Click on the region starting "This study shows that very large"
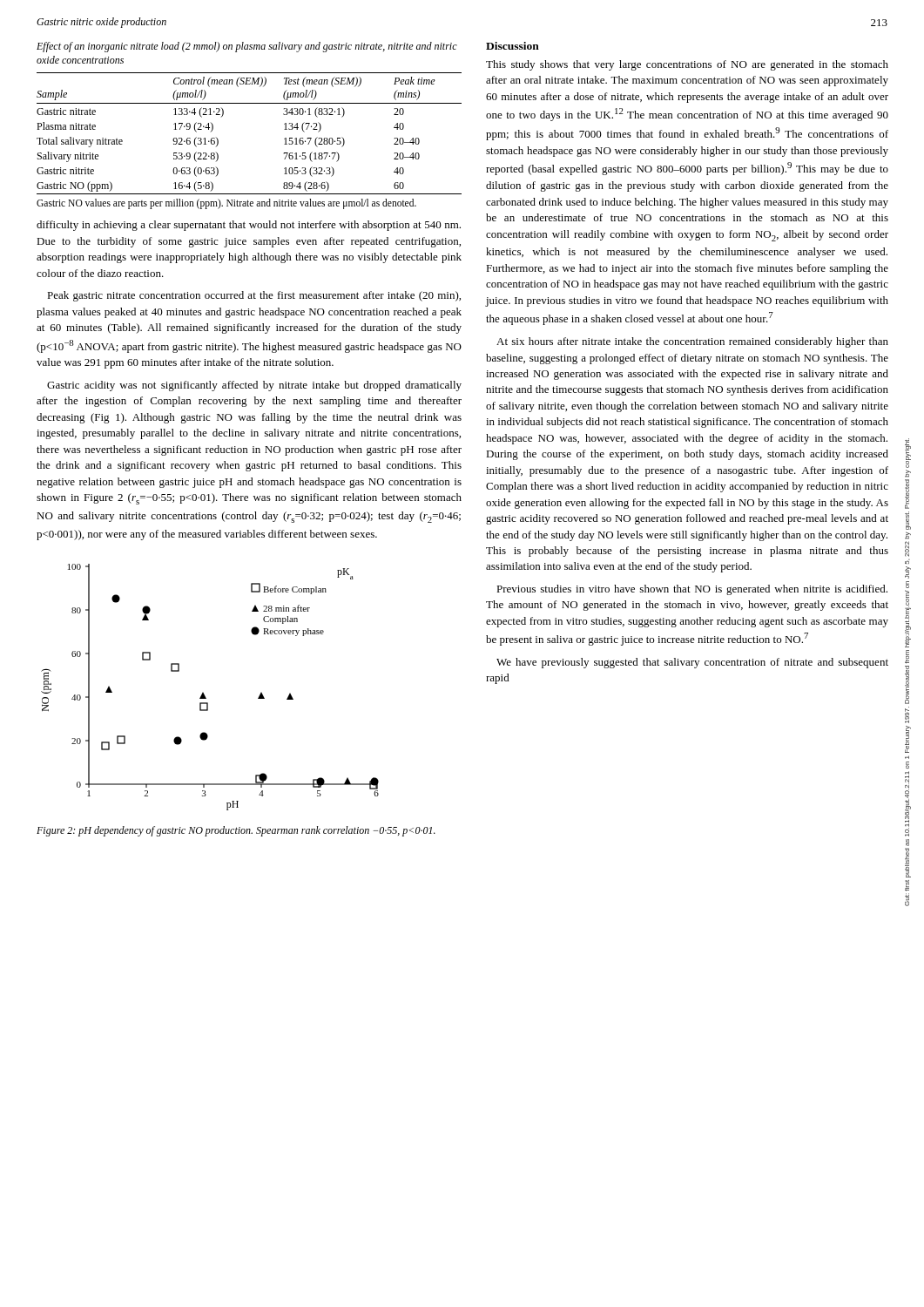 click(x=687, y=372)
